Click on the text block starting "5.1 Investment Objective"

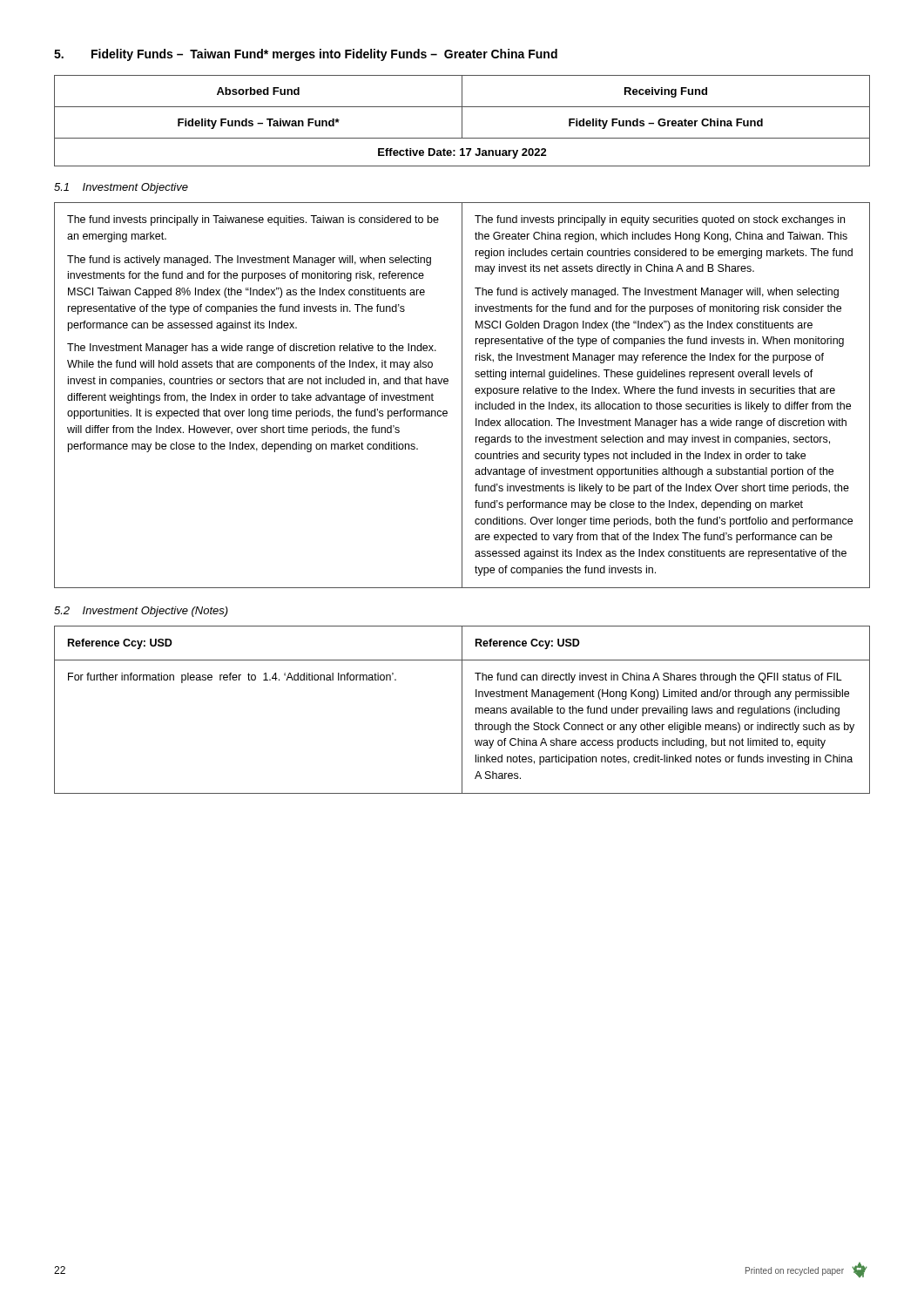click(121, 187)
